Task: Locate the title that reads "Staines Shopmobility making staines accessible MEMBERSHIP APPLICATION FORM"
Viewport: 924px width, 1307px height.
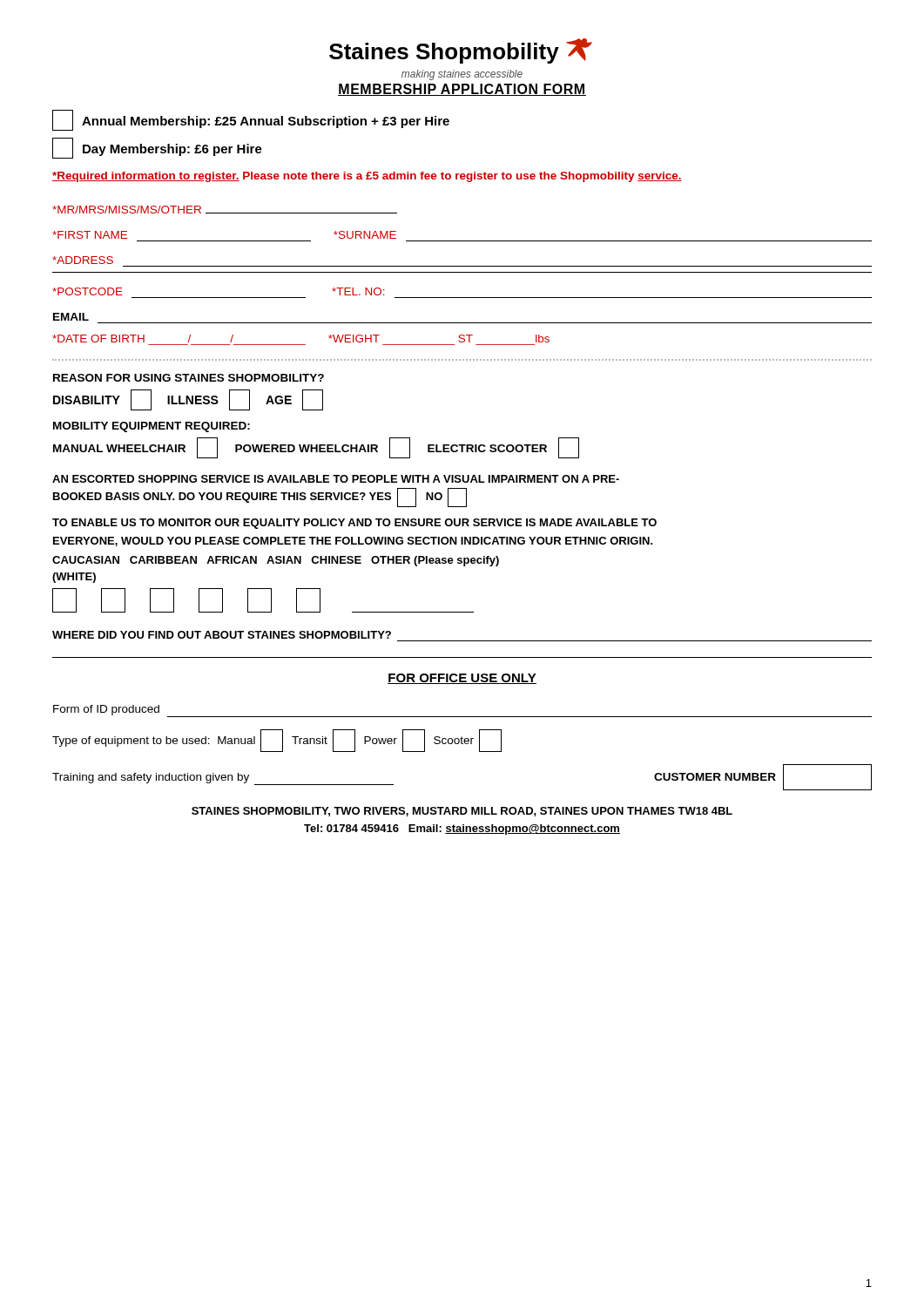Action: coord(462,66)
